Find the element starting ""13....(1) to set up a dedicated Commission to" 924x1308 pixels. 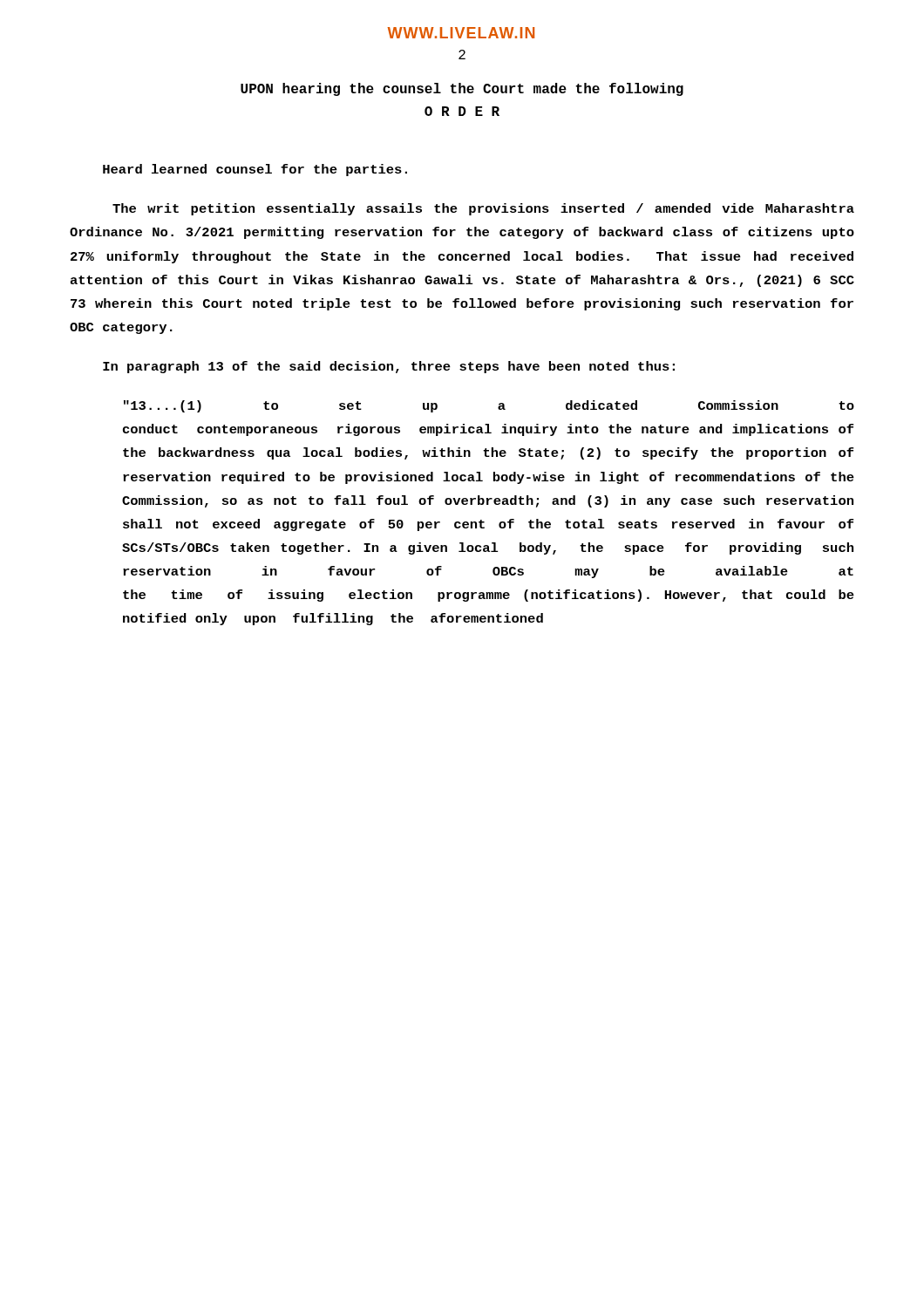click(488, 513)
